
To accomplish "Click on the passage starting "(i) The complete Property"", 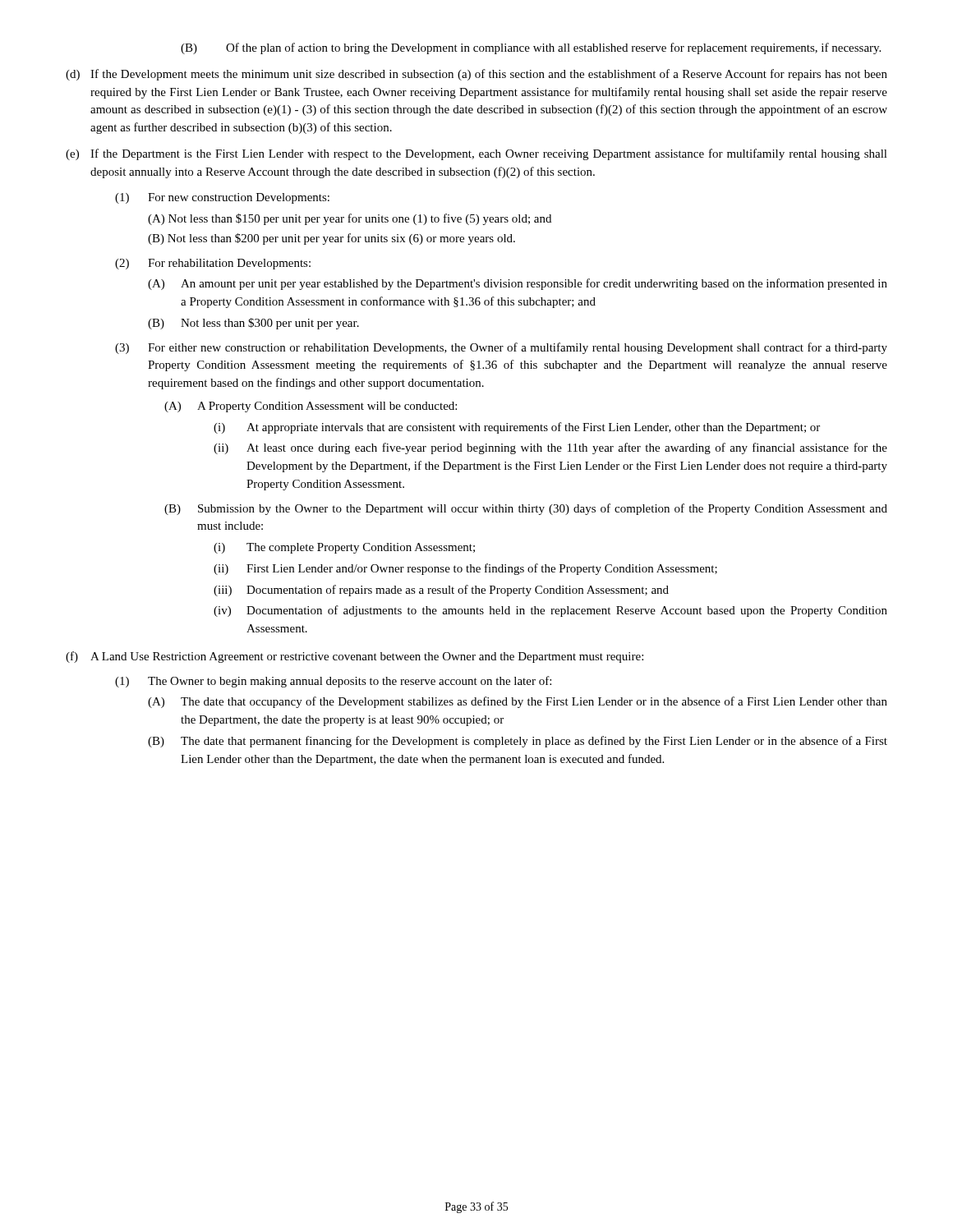I will [x=344, y=548].
